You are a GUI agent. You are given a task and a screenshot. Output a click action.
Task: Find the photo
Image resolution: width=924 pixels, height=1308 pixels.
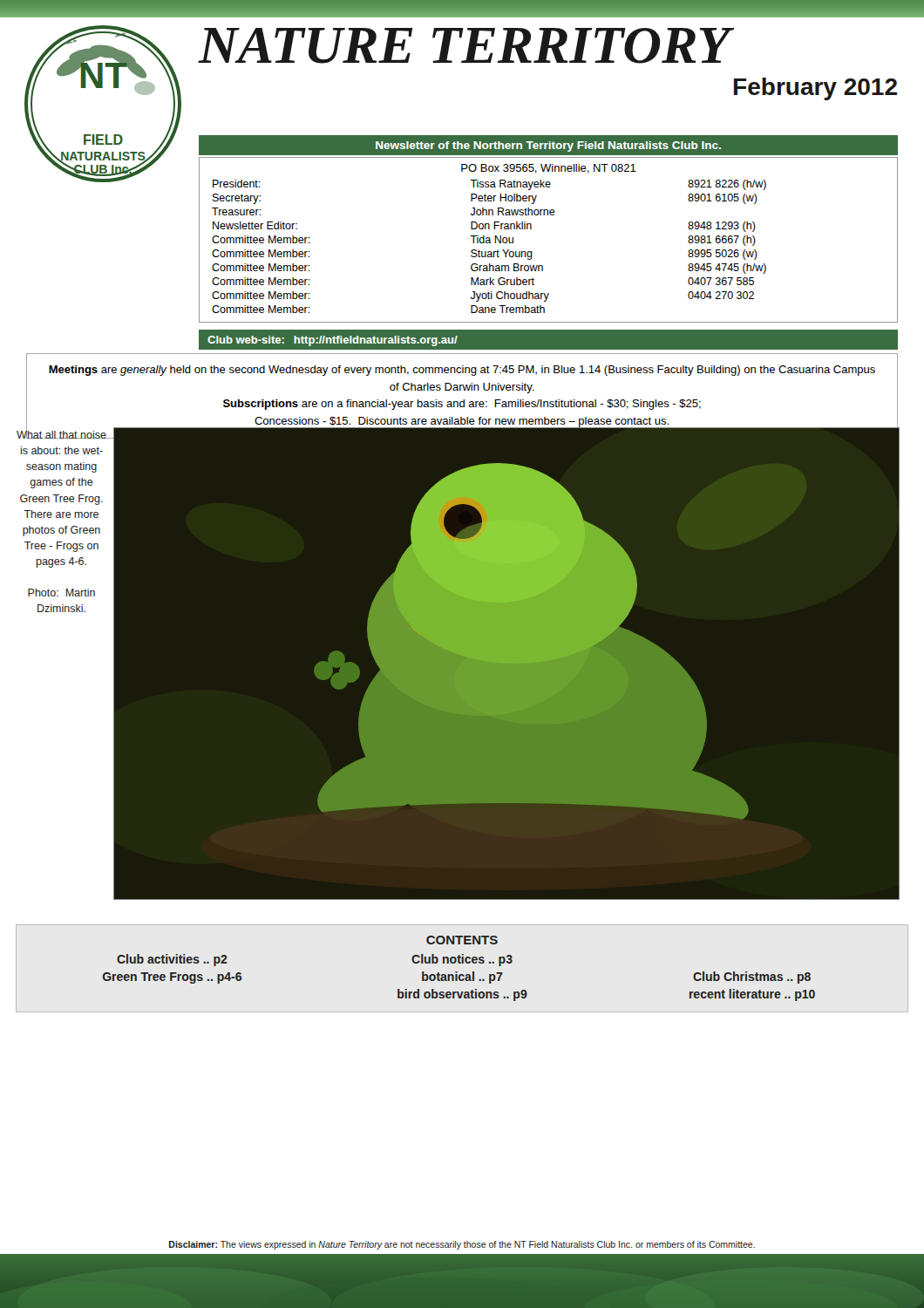506,663
